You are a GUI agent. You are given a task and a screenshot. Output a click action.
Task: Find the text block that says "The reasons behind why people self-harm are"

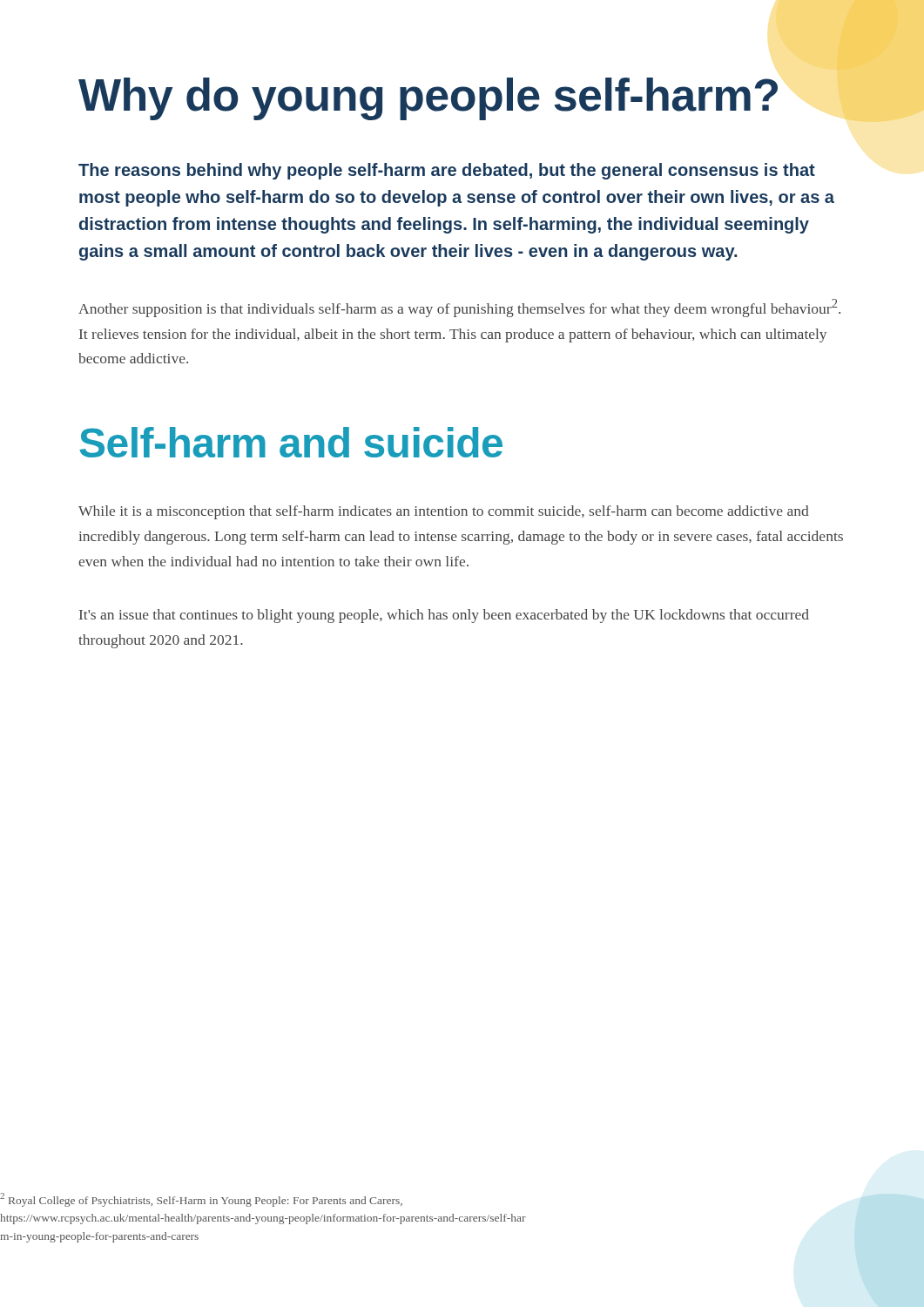click(x=456, y=210)
